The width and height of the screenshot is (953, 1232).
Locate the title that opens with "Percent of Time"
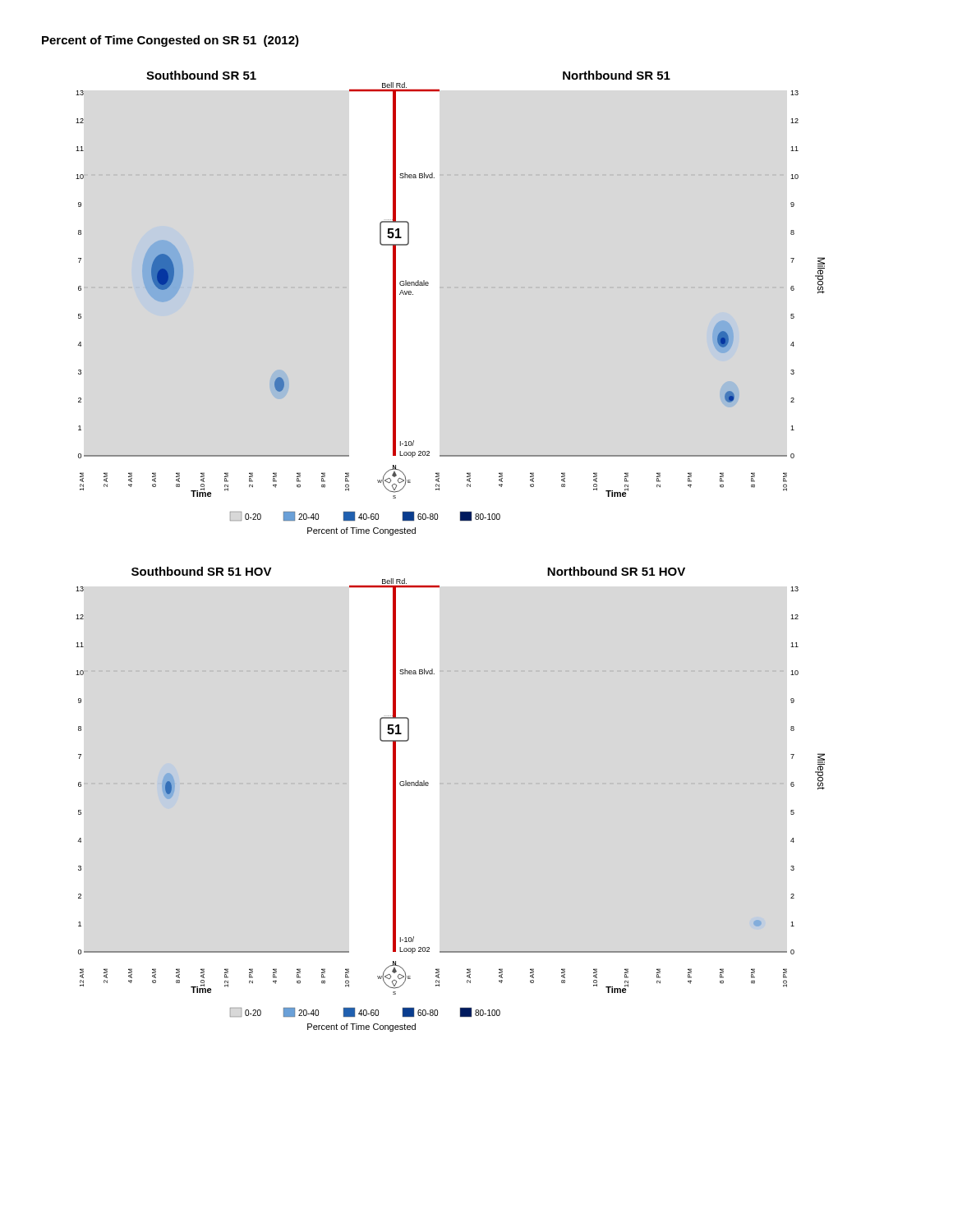[170, 40]
